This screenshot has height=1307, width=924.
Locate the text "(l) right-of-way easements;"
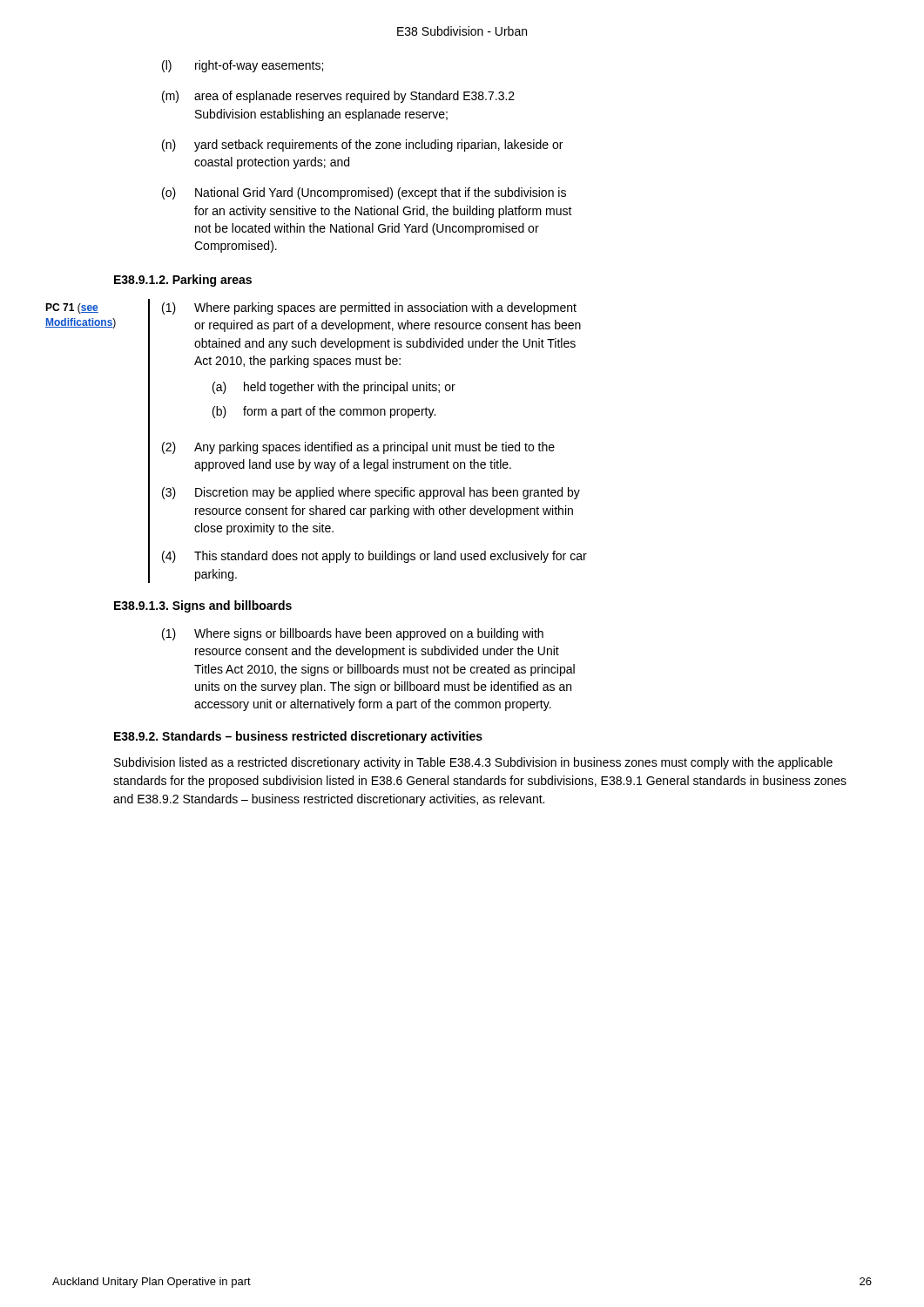pyautogui.click(x=243, y=65)
